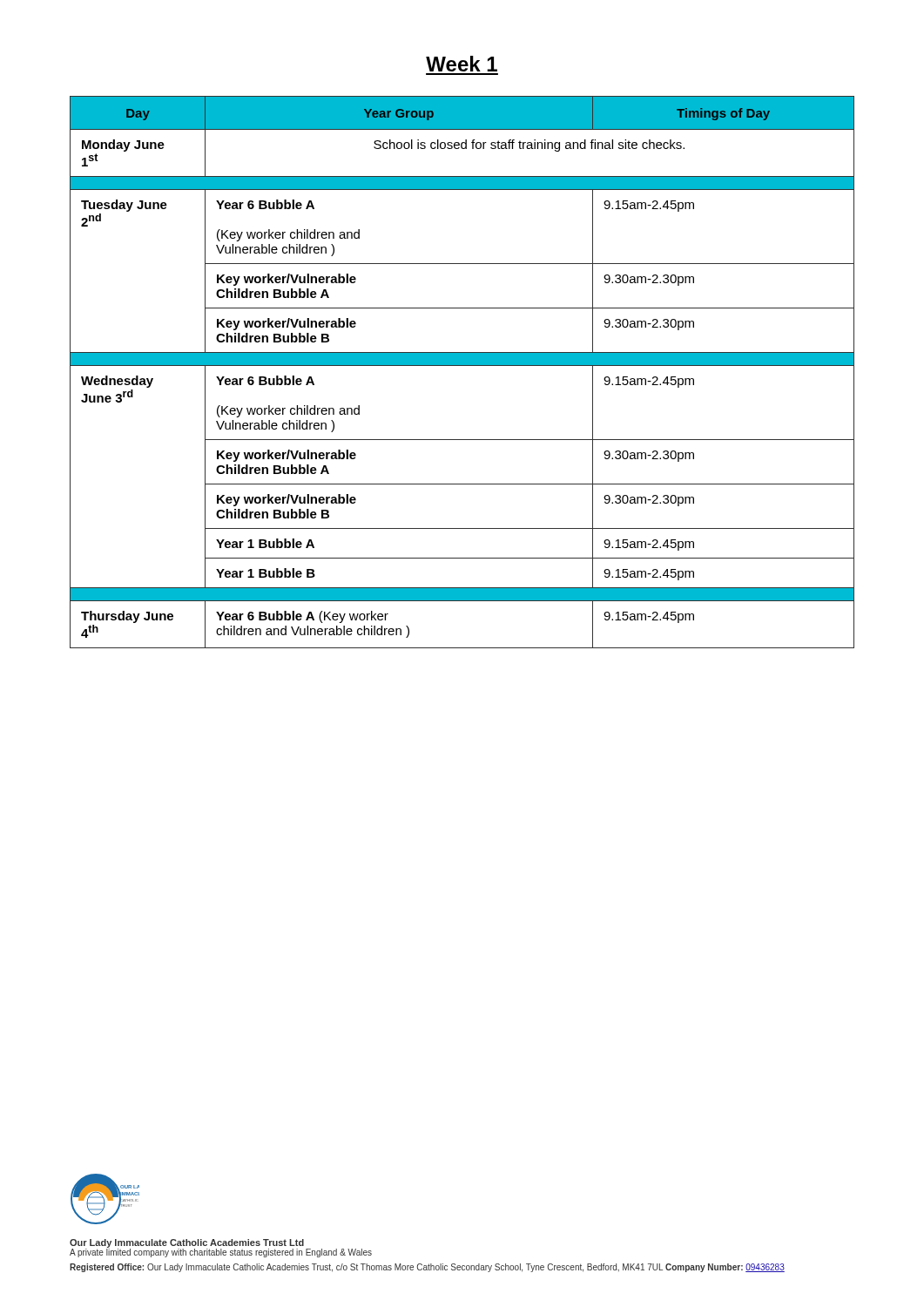Locate the text block starting "Week 1"
The width and height of the screenshot is (924, 1307).
coord(462,65)
